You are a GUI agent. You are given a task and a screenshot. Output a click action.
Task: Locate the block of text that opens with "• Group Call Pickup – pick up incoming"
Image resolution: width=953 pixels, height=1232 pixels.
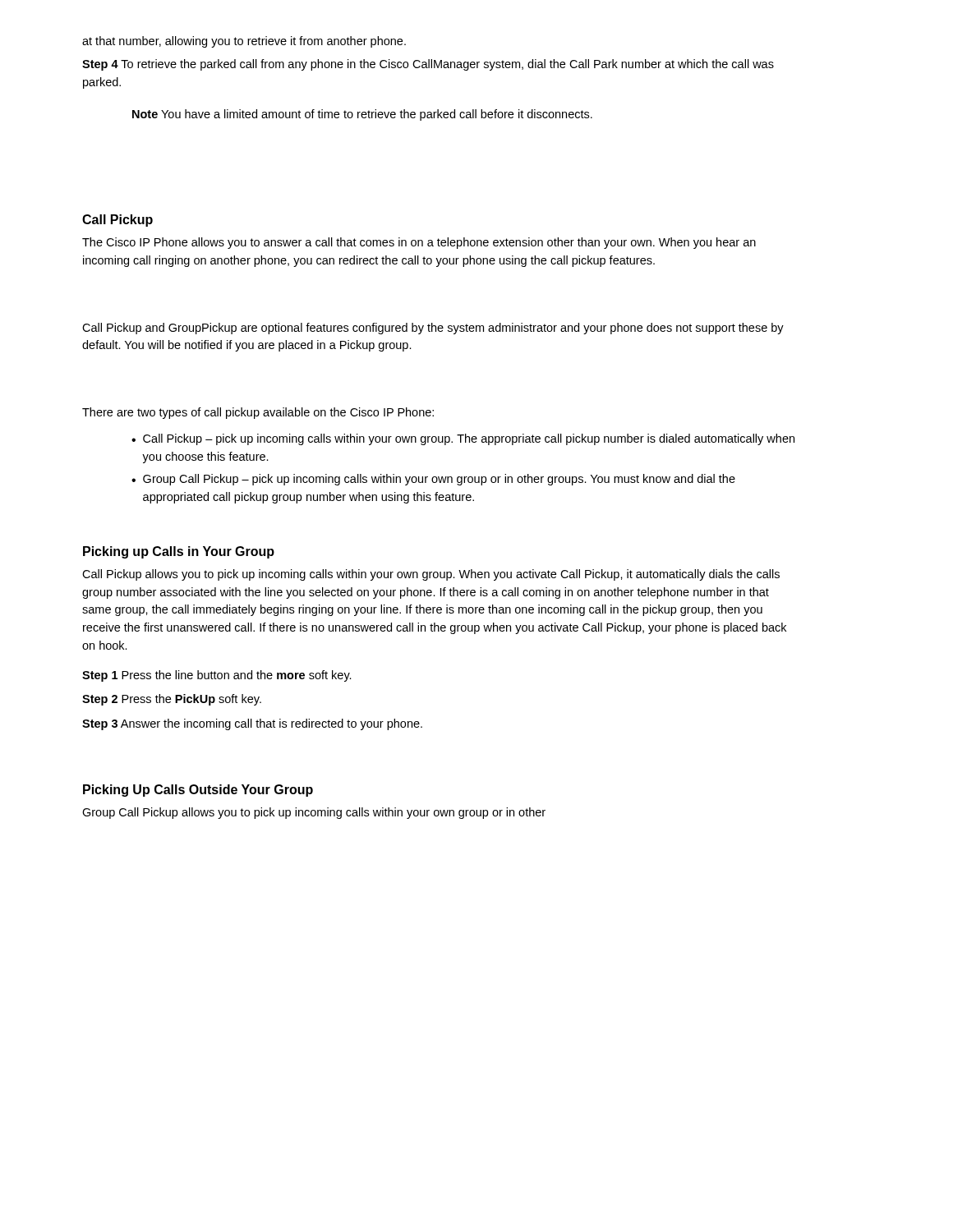click(464, 489)
